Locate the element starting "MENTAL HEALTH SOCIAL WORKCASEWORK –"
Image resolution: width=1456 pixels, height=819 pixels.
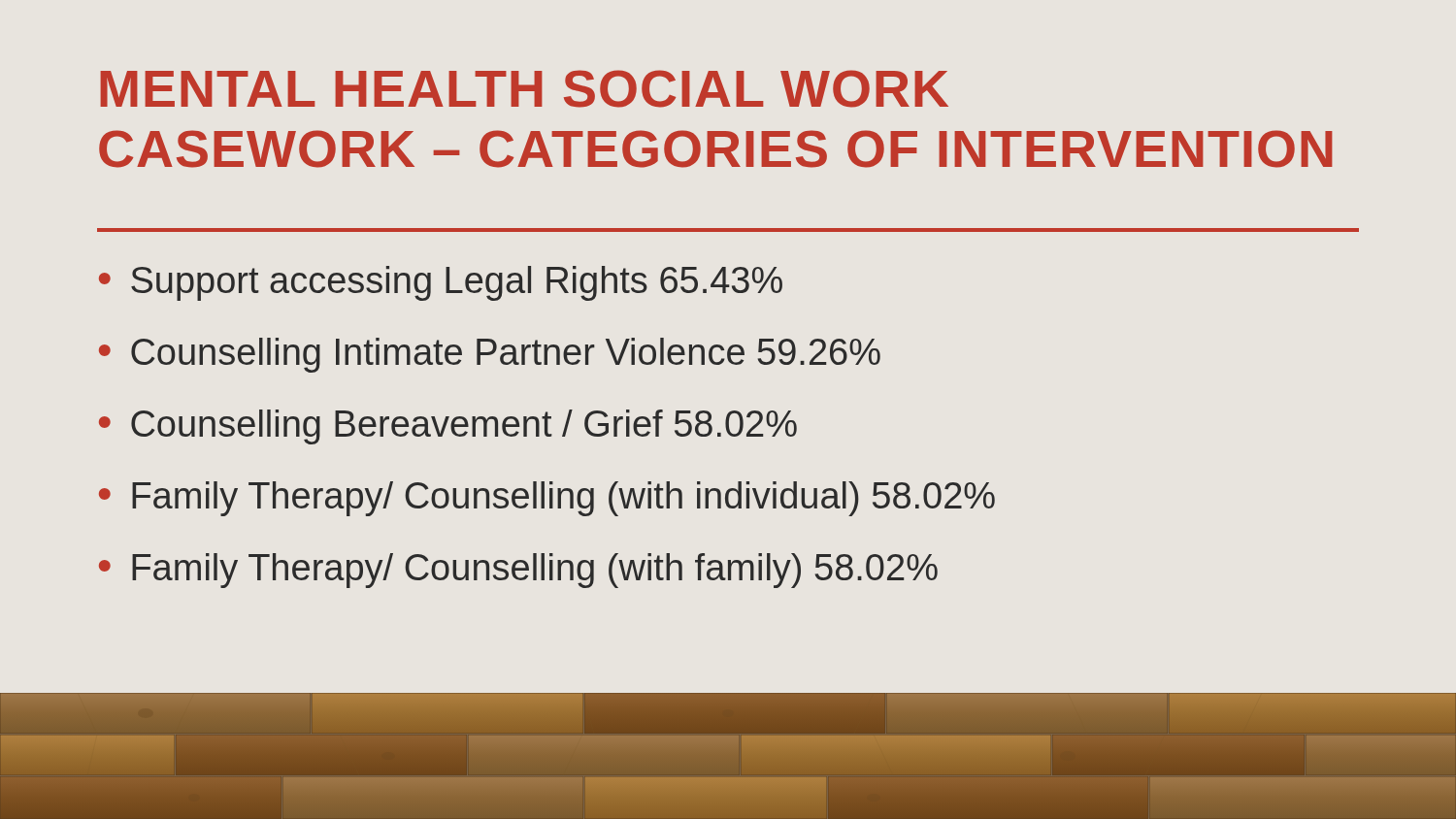click(728, 118)
